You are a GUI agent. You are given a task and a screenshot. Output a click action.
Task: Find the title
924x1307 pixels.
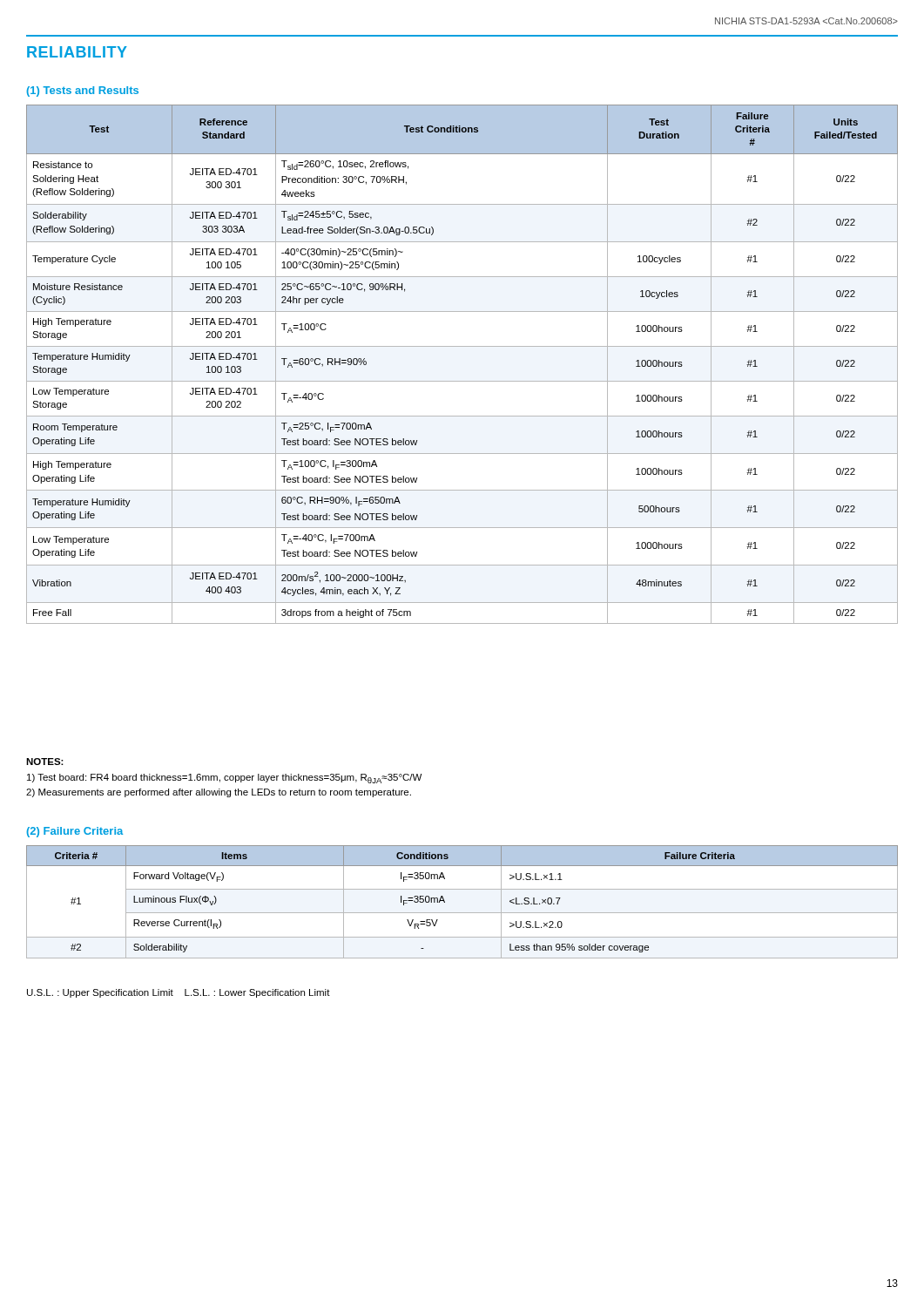coord(77,53)
